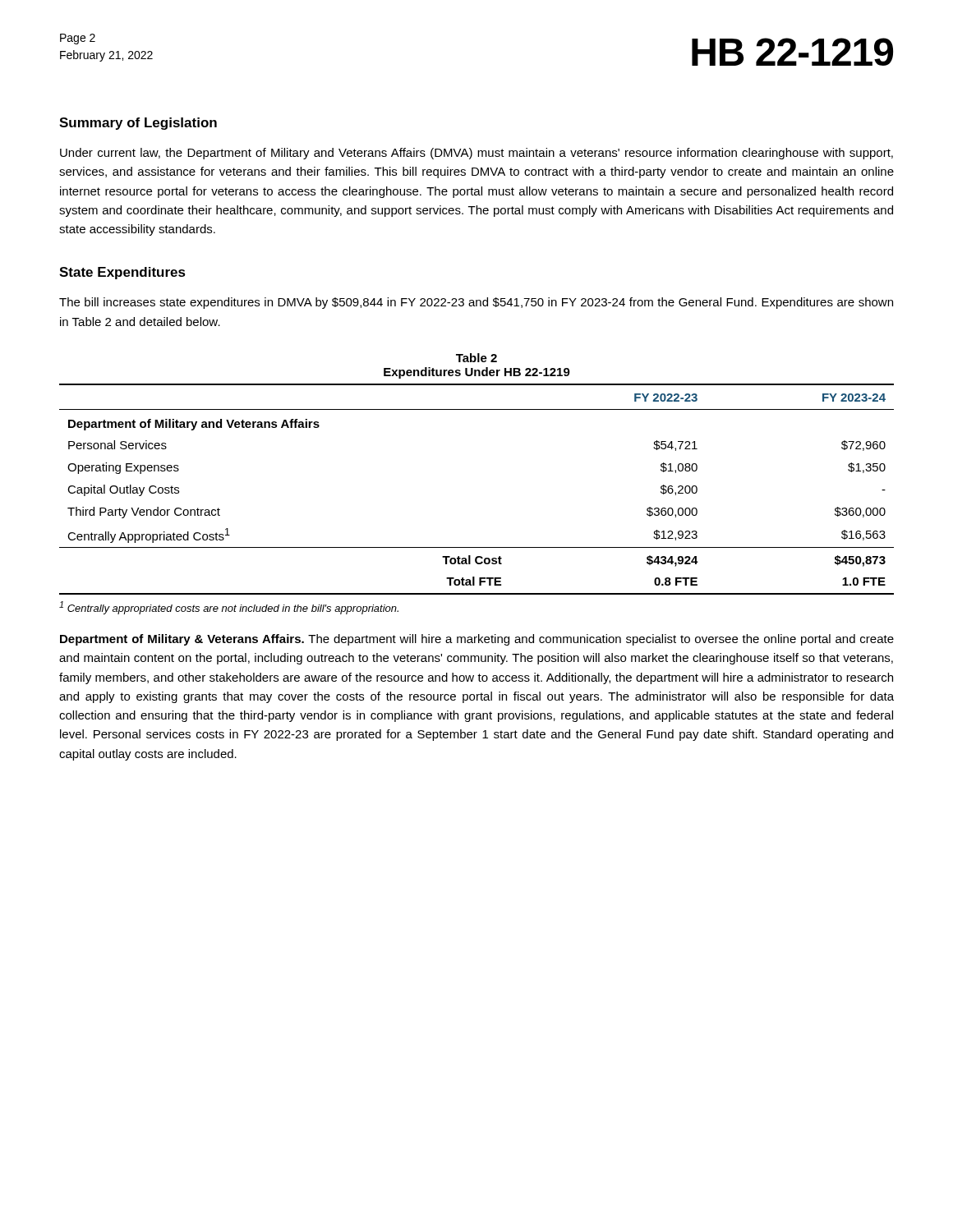Select the section header that says "State Expenditures"
The width and height of the screenshot is (953, 1232).
pos(122,272)
